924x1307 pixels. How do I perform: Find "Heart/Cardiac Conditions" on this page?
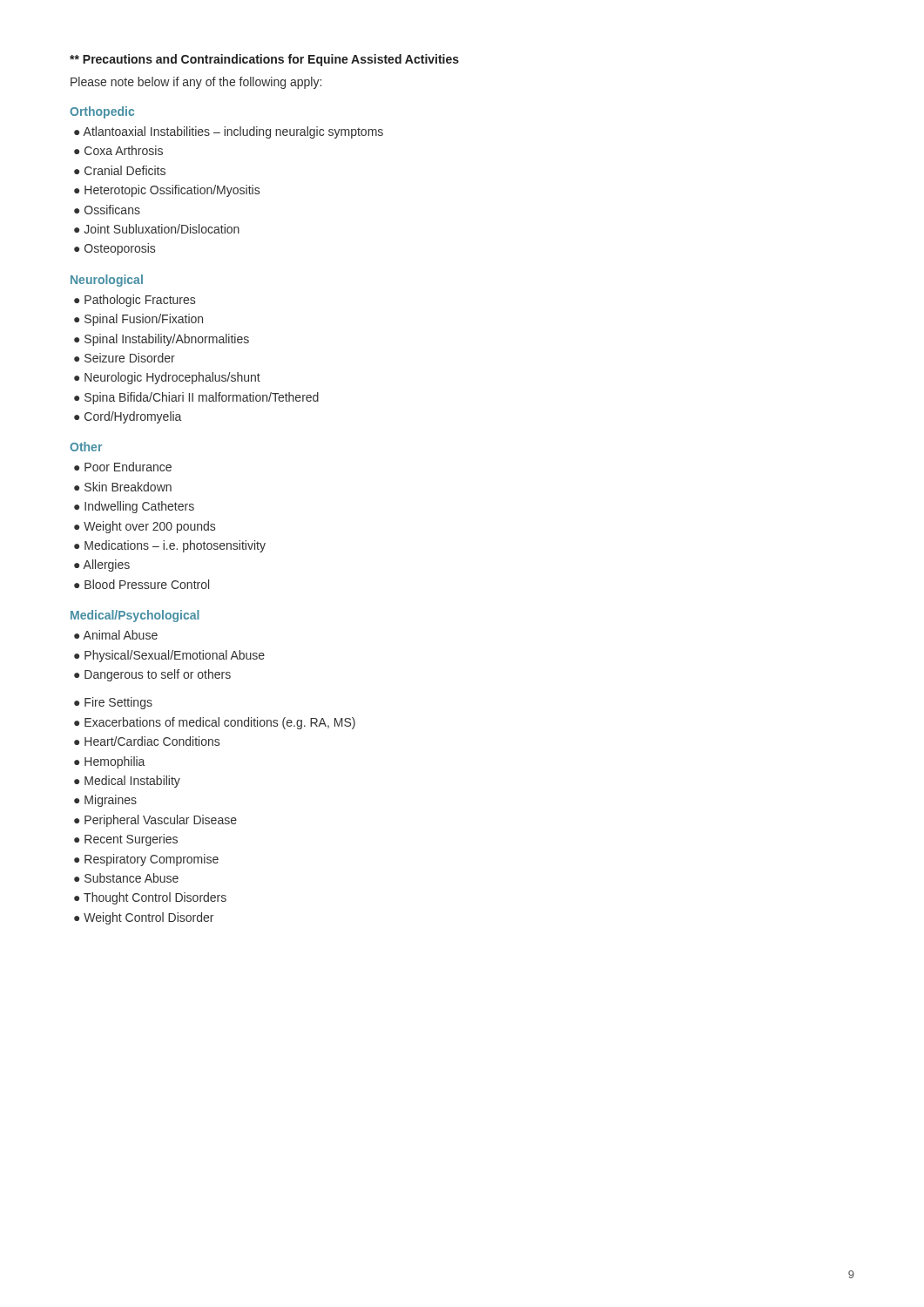(152, 742)
